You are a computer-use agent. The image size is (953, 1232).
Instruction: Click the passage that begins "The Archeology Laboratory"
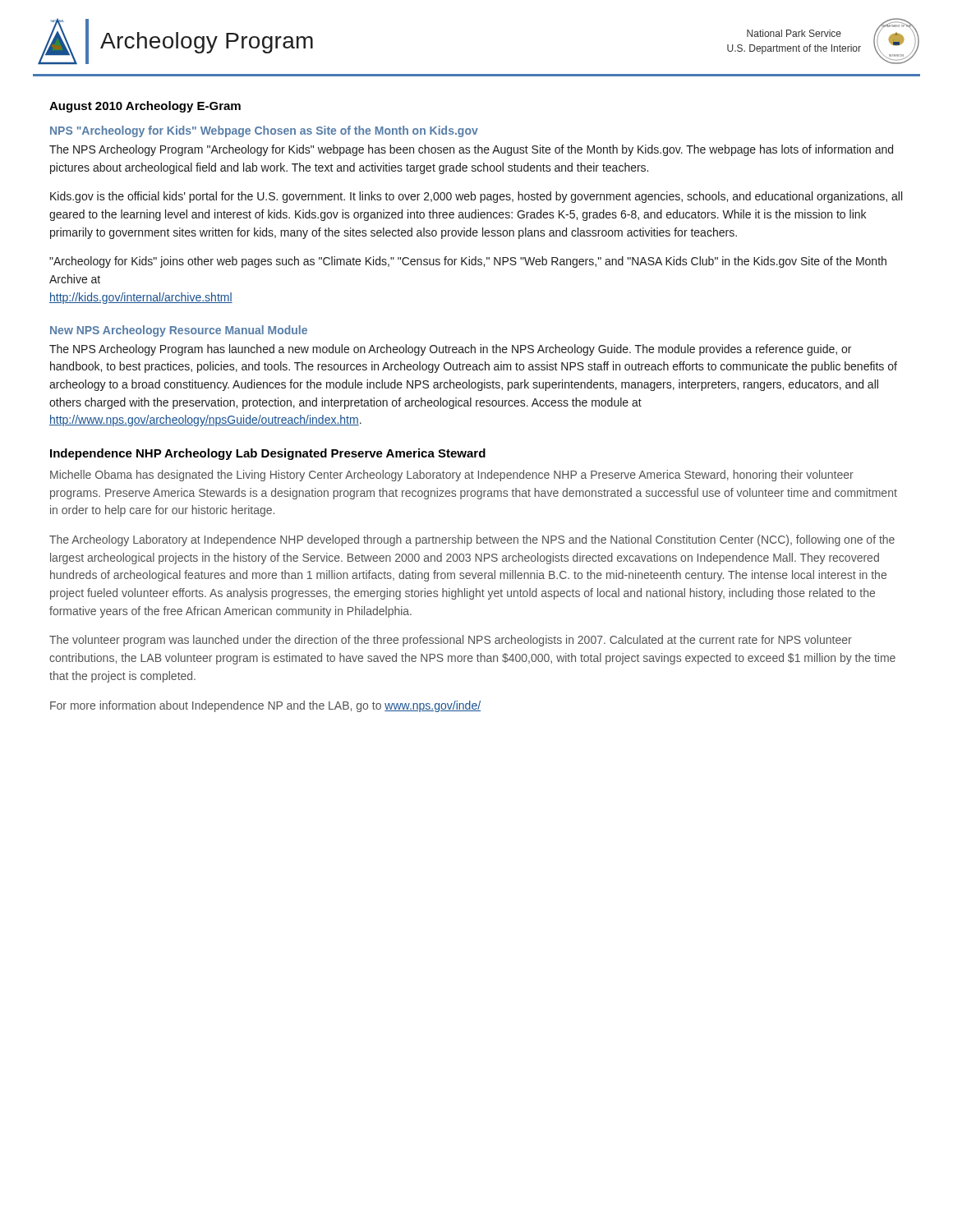(472, 575)
